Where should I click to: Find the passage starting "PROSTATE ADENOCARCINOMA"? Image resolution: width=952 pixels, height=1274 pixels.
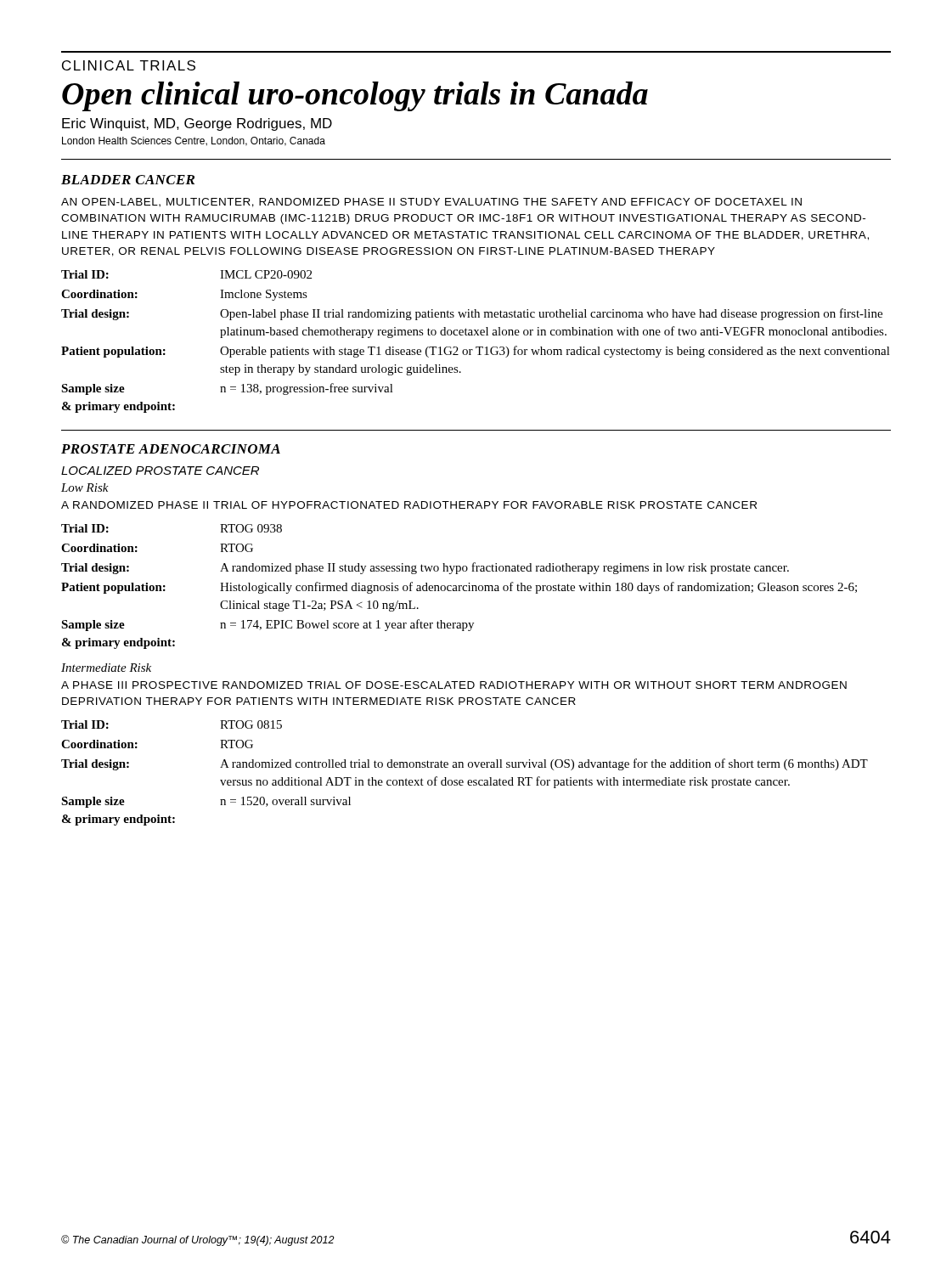[x=171, y=449]
